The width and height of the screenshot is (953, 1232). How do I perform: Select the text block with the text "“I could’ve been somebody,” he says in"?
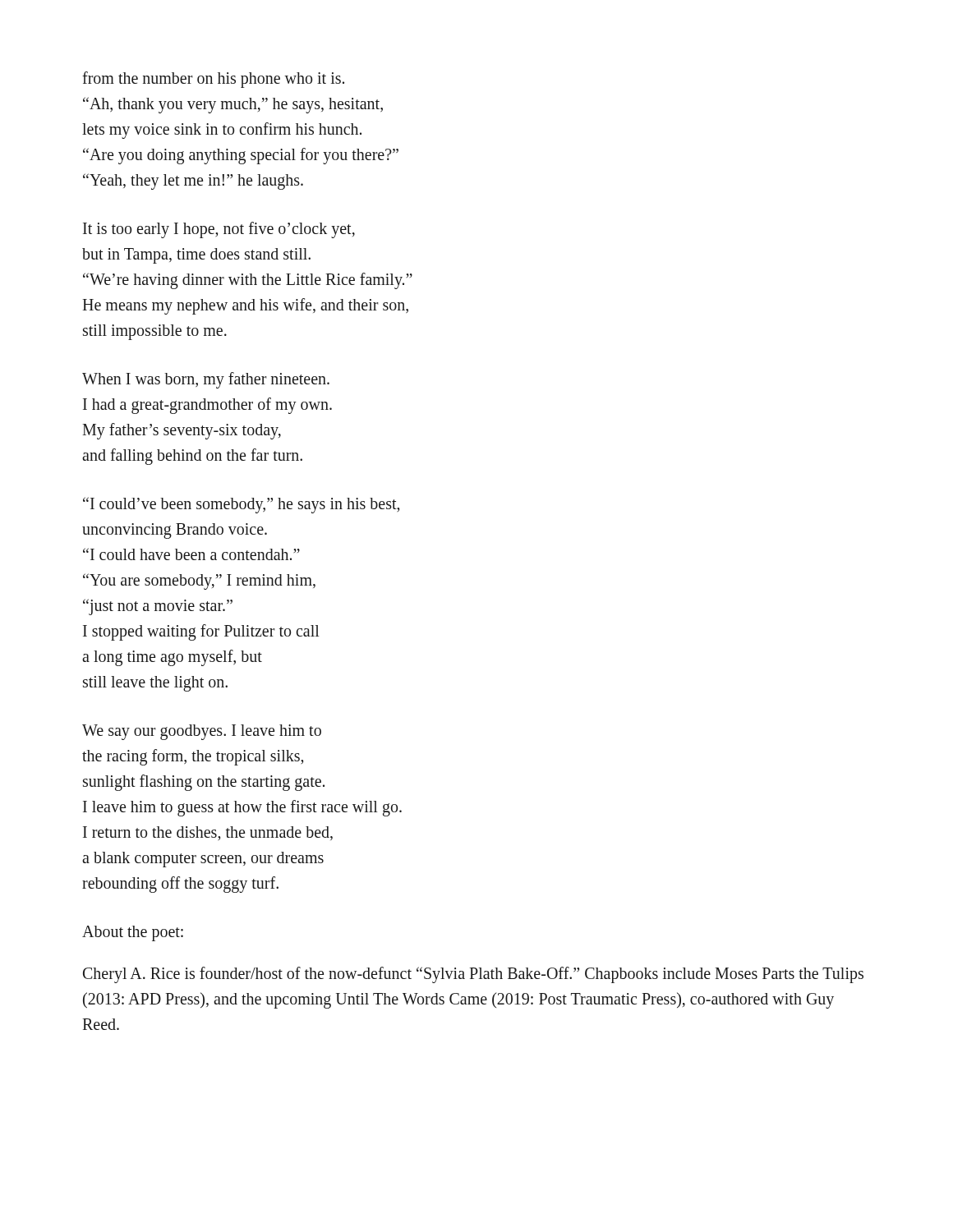click(x=241, y=505)
